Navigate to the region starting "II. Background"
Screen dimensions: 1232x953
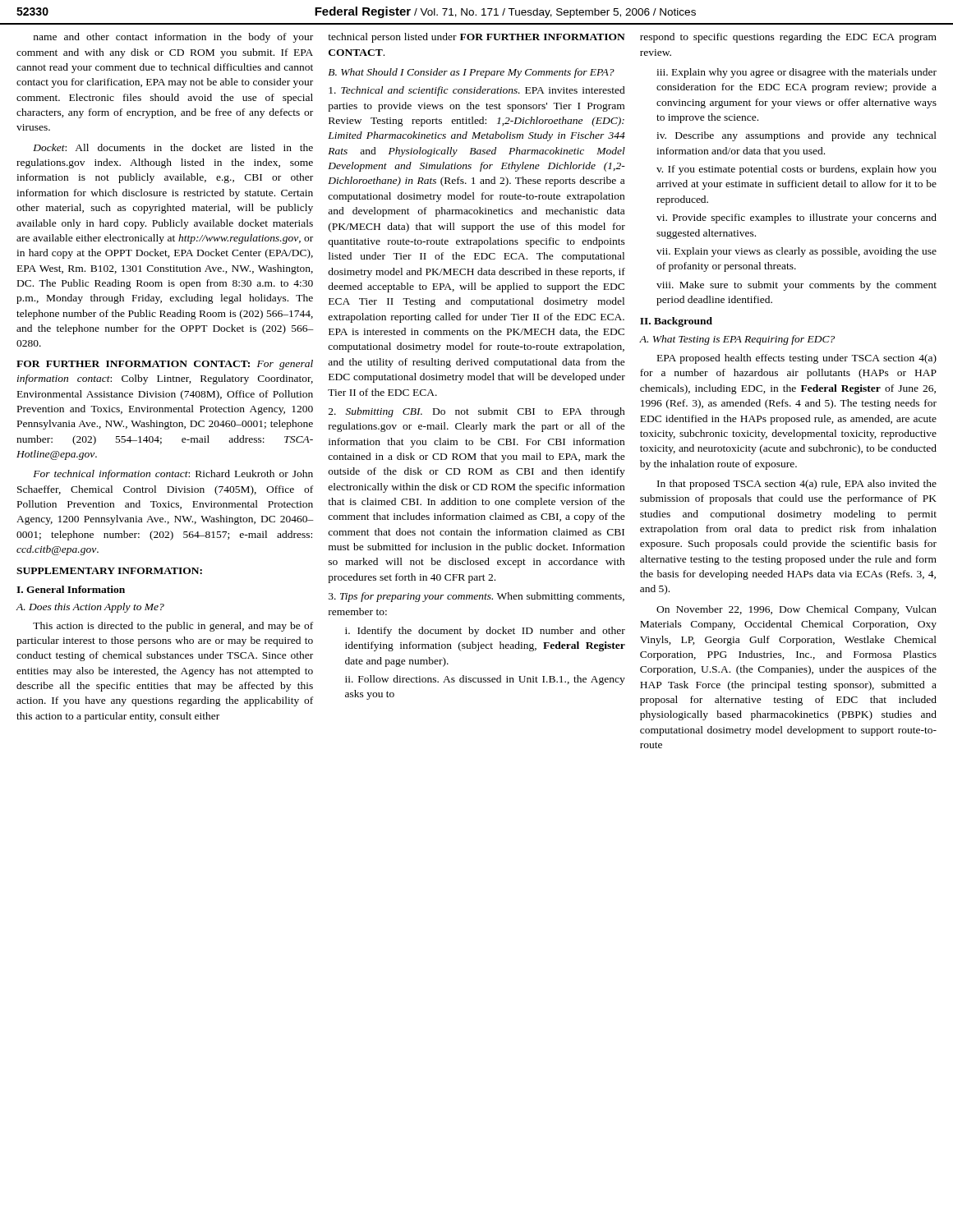coord(676,321)
